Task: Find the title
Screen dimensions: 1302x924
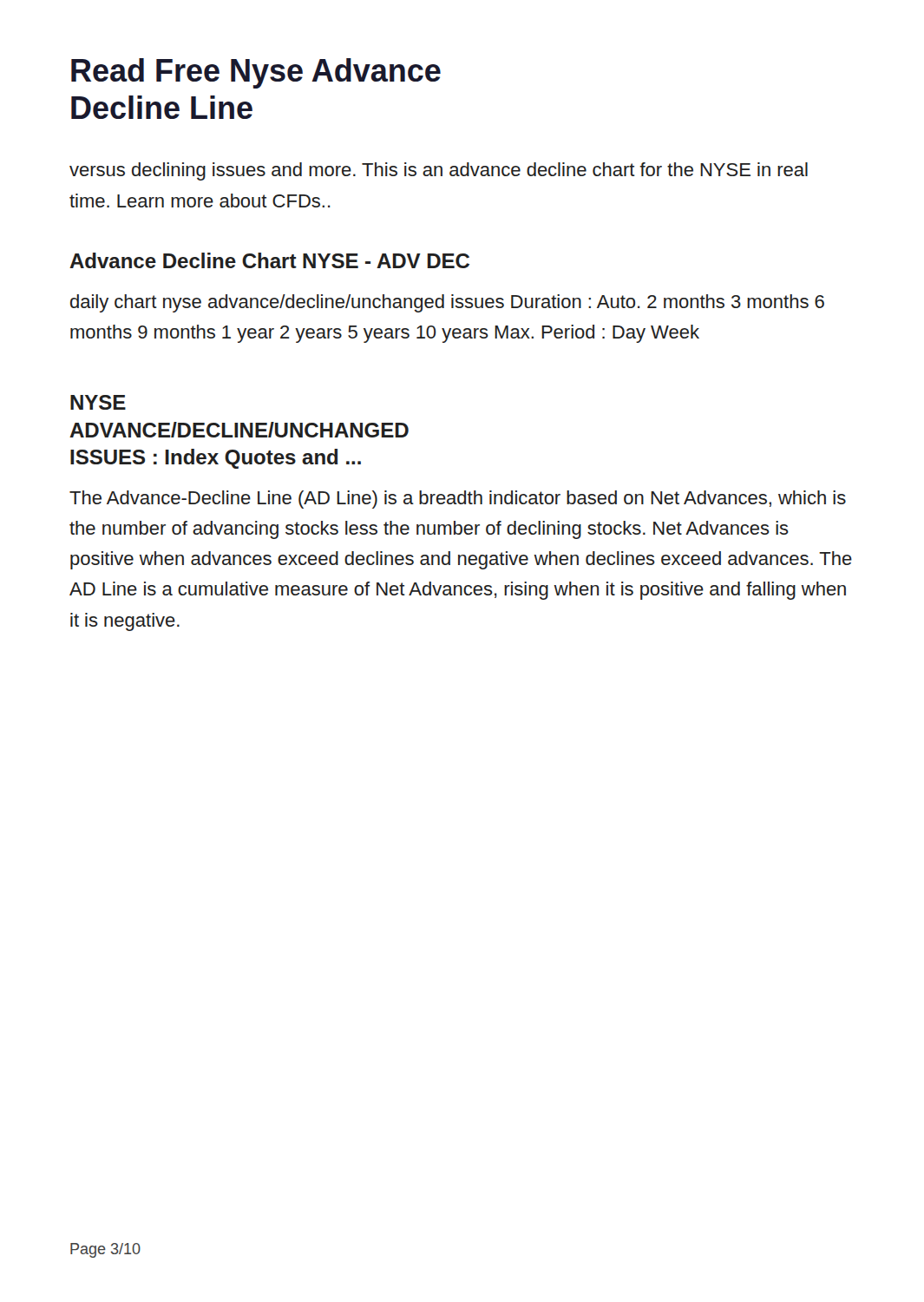Action: pyautogui.click(x=462, y=90)
